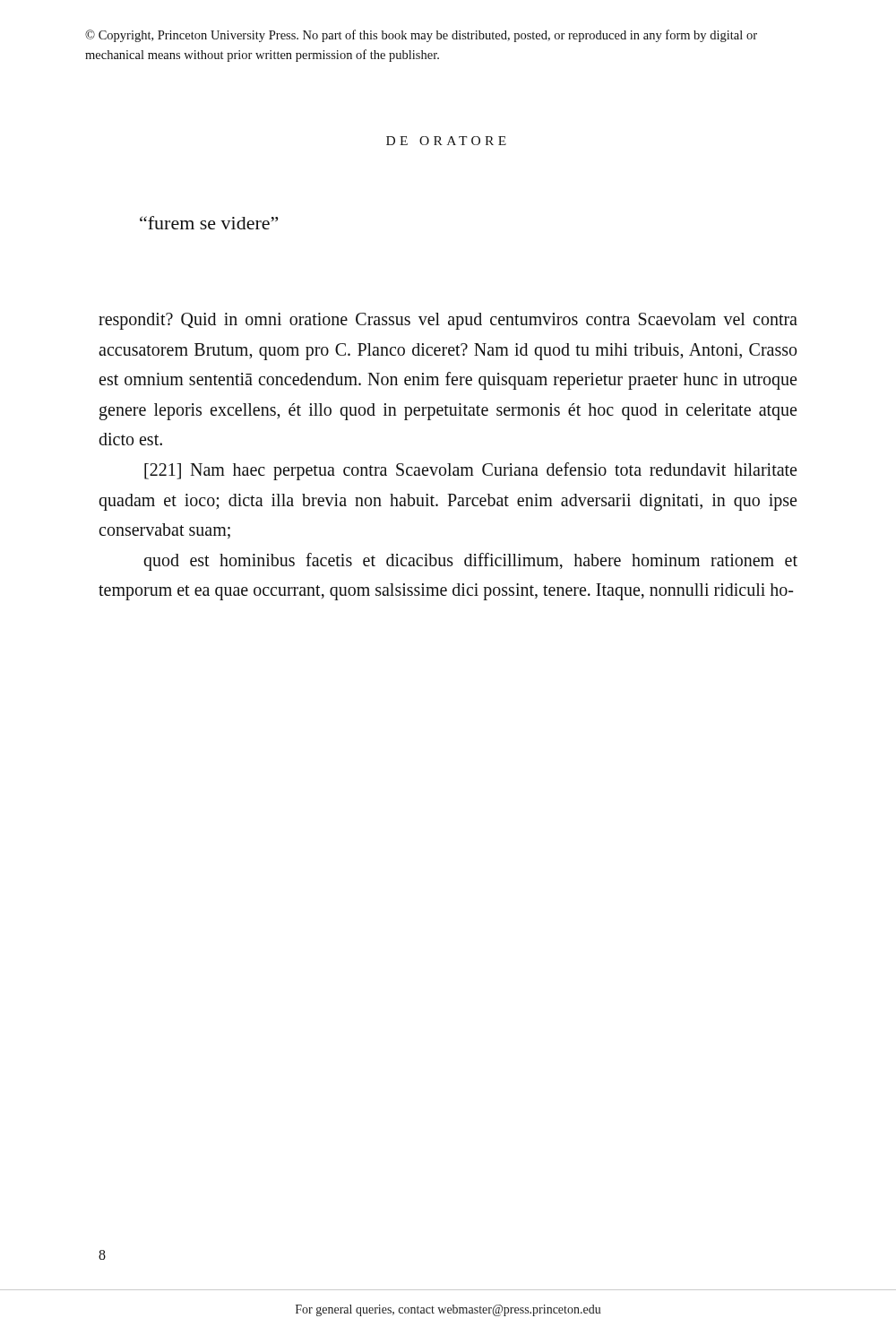Image resolution: width=896 pixels, height=1344 pixels.
Task: Select the text block containing "respondit? Quid in"
Action: [x=448, y=455]
